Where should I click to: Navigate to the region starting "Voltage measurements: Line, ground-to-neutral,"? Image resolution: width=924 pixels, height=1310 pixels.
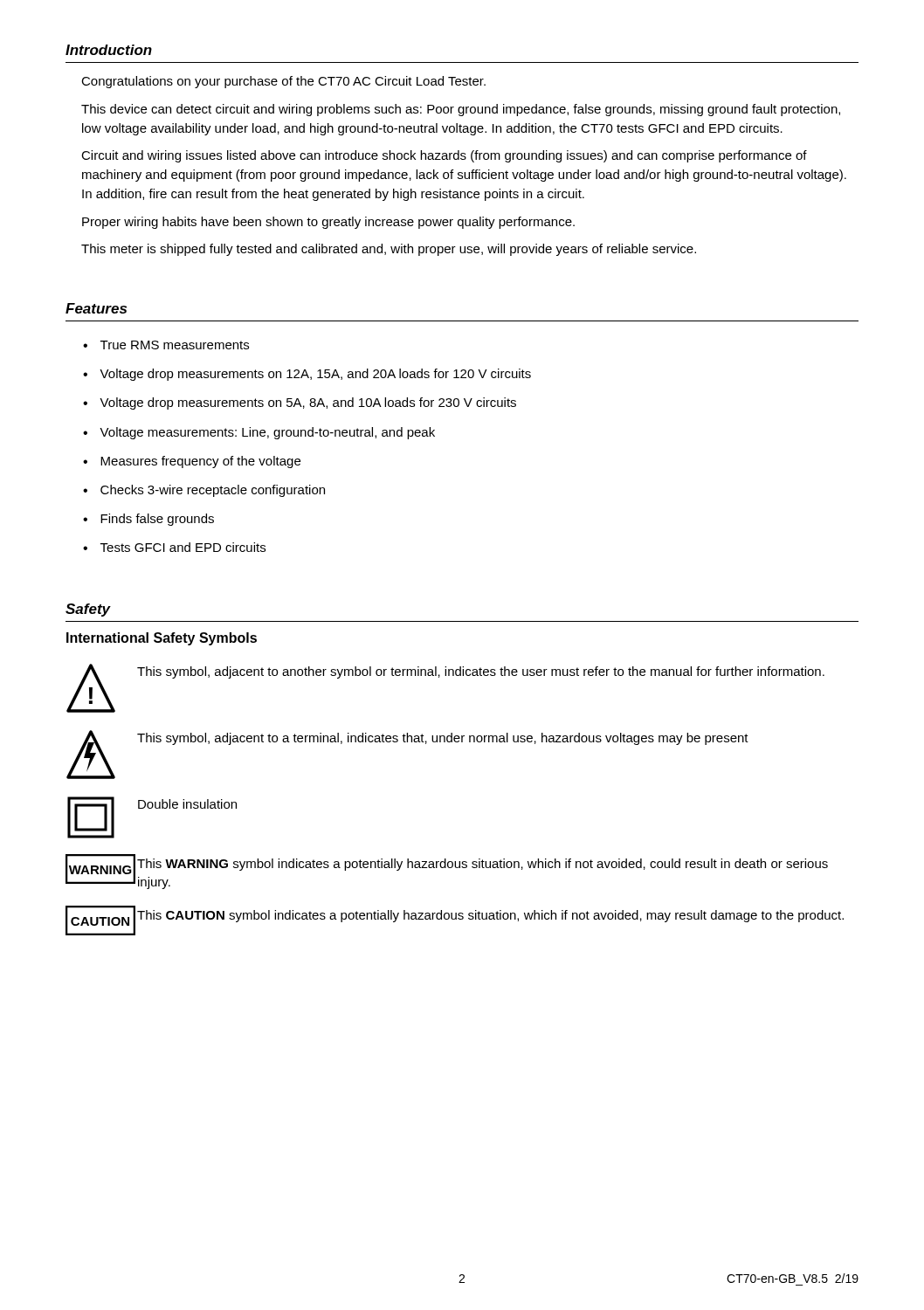coord(268,431)
